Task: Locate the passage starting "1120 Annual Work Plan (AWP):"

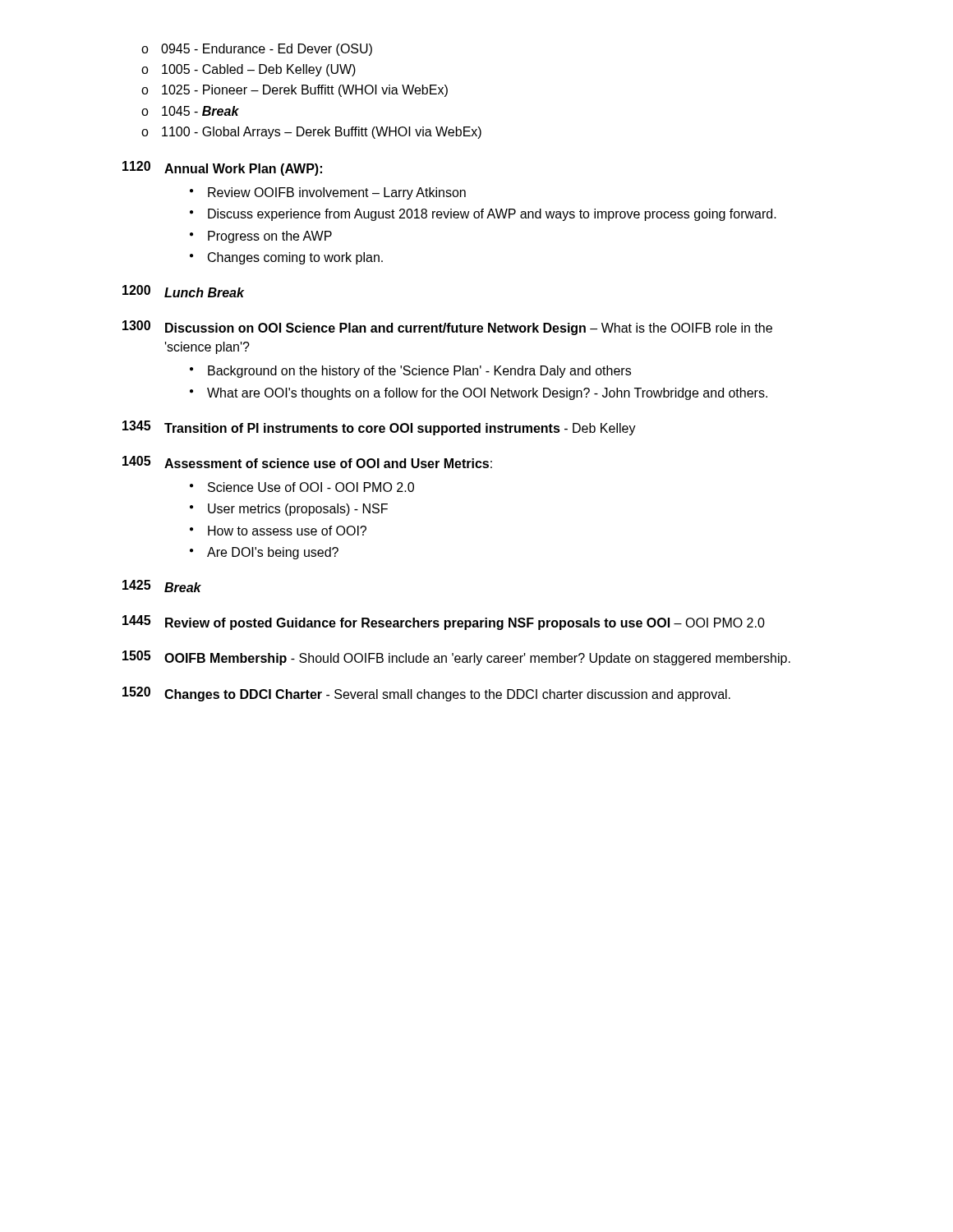Action: pos(222,168)
